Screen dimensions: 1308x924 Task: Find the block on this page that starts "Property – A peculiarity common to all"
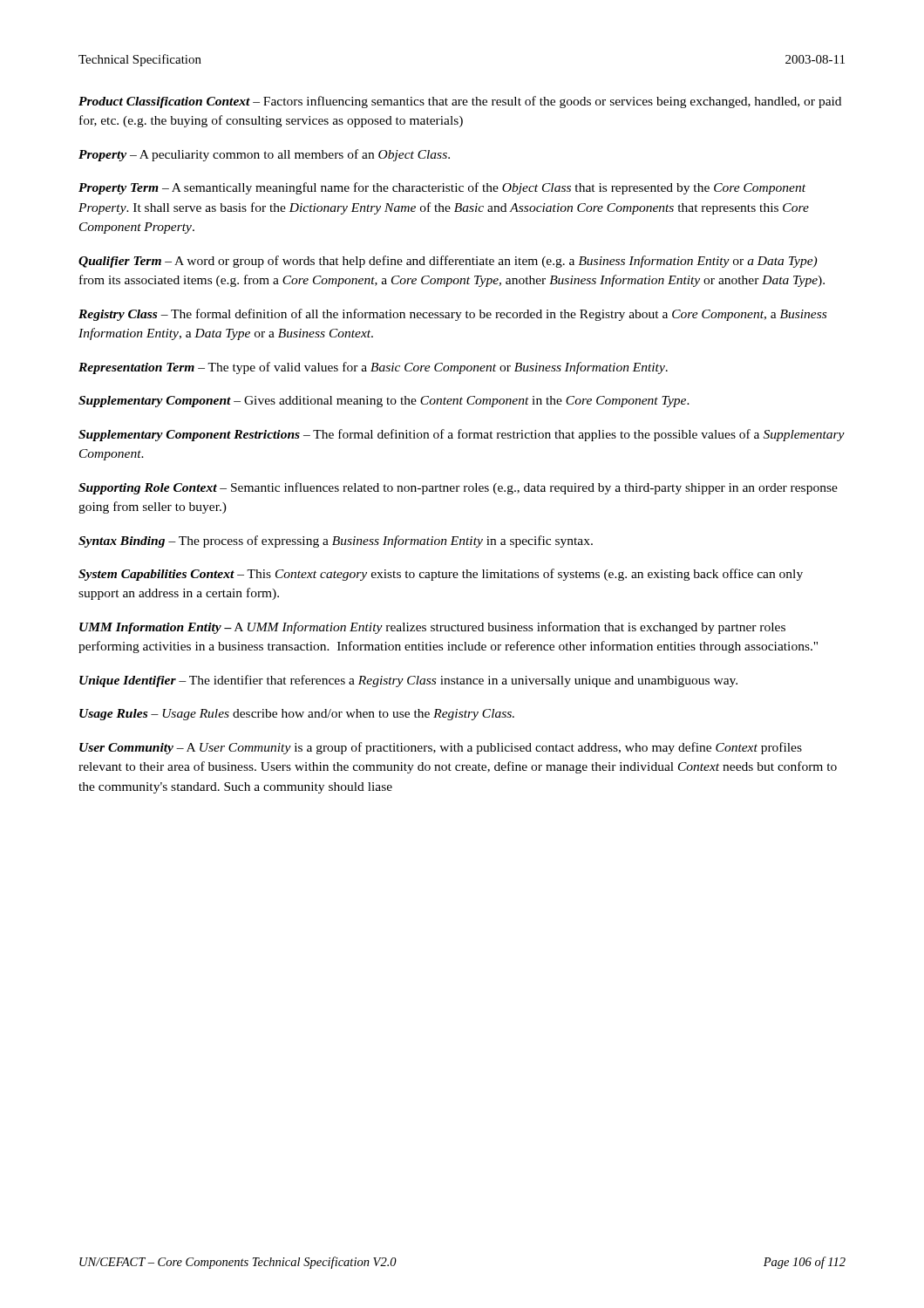[265, 154]
